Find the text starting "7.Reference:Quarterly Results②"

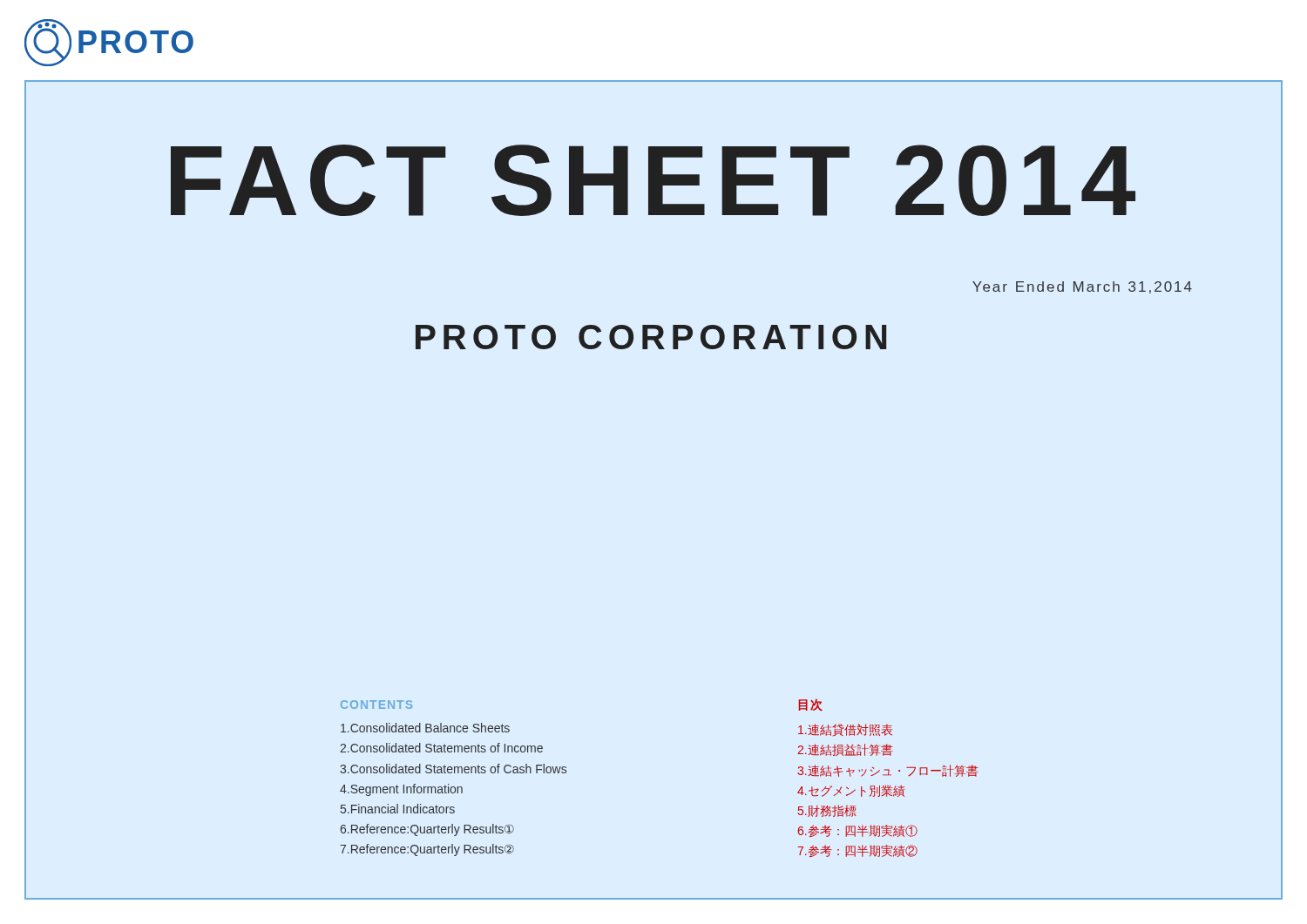[428, 849]
